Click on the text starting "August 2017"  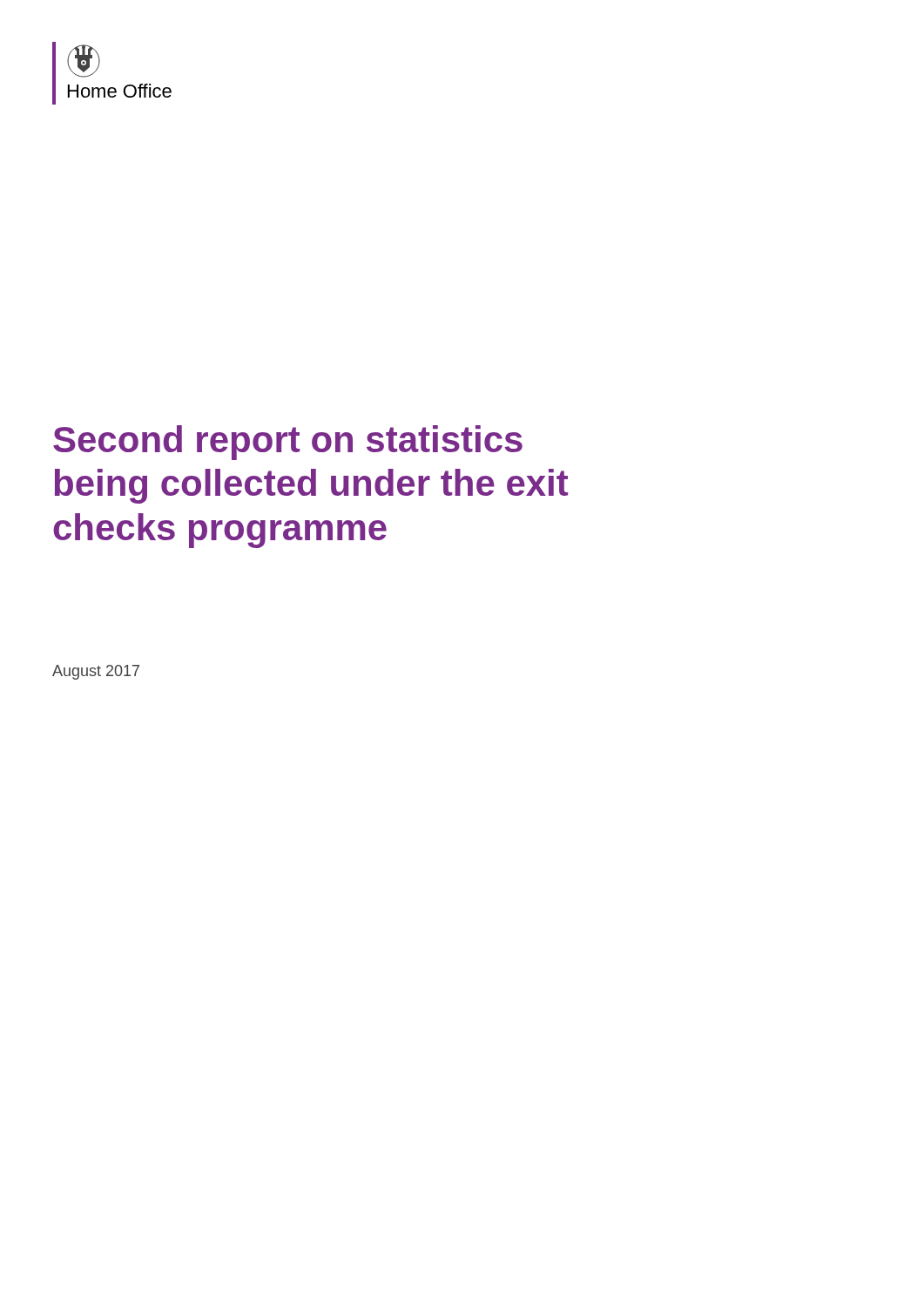(96, 671)
